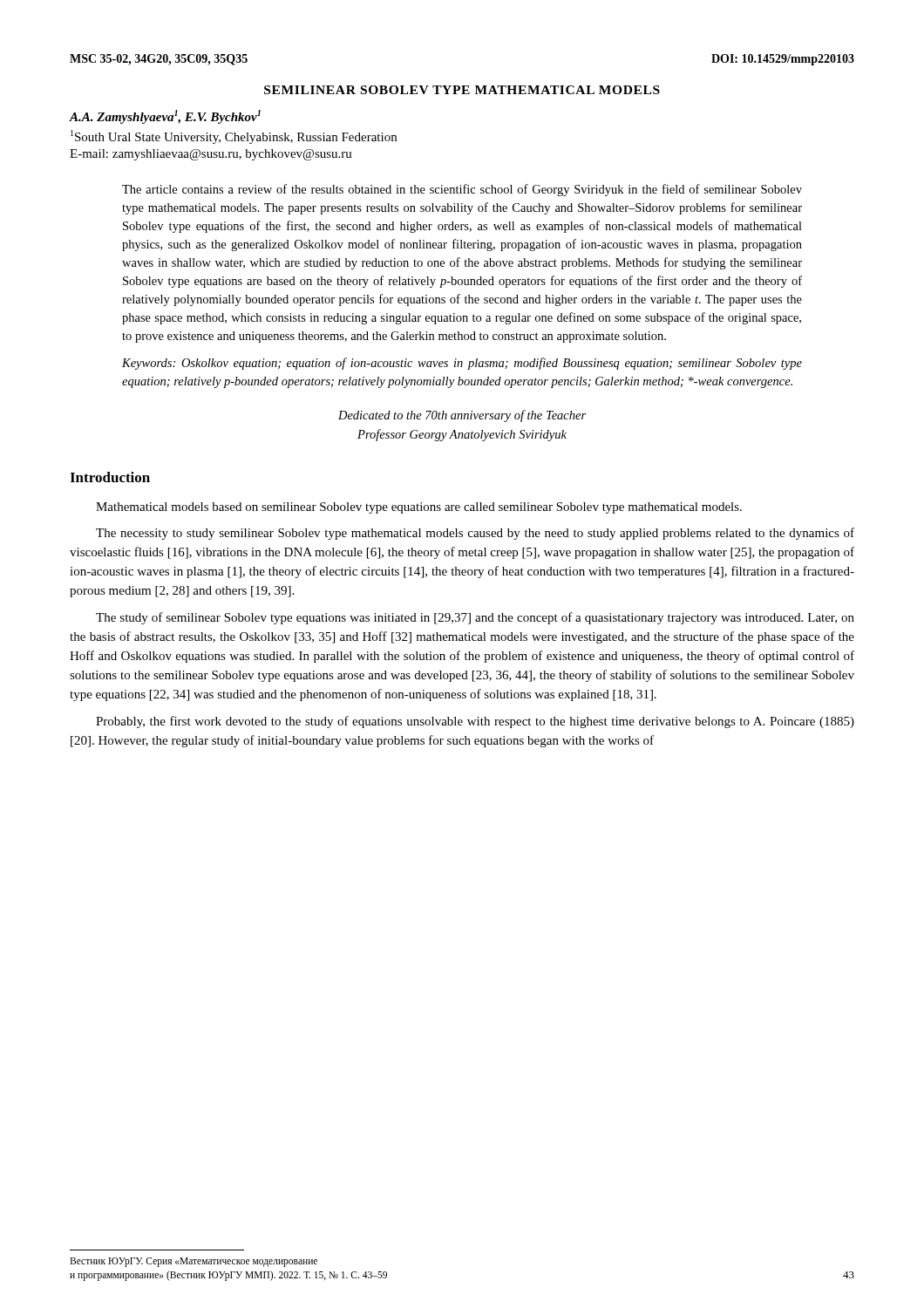The width and height of the screenshot is (924, 1308).
Task: Click on the region starting "A.A. Zamyshlyaeva1, E.V."
Action: [165, 117]
